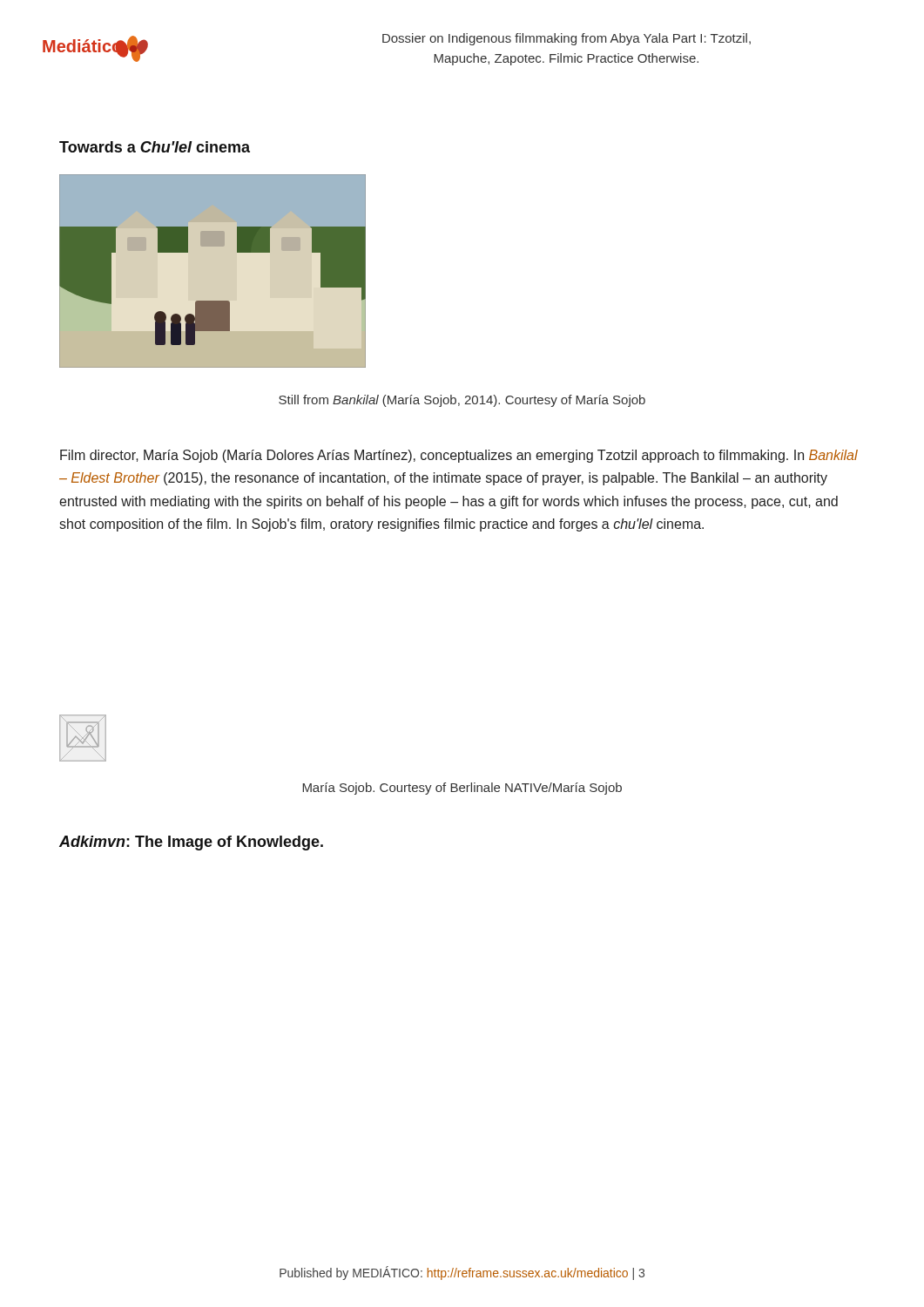
Task: Locate the text "Adkimvn: The Image of Knowledge."
Action: 192,842
